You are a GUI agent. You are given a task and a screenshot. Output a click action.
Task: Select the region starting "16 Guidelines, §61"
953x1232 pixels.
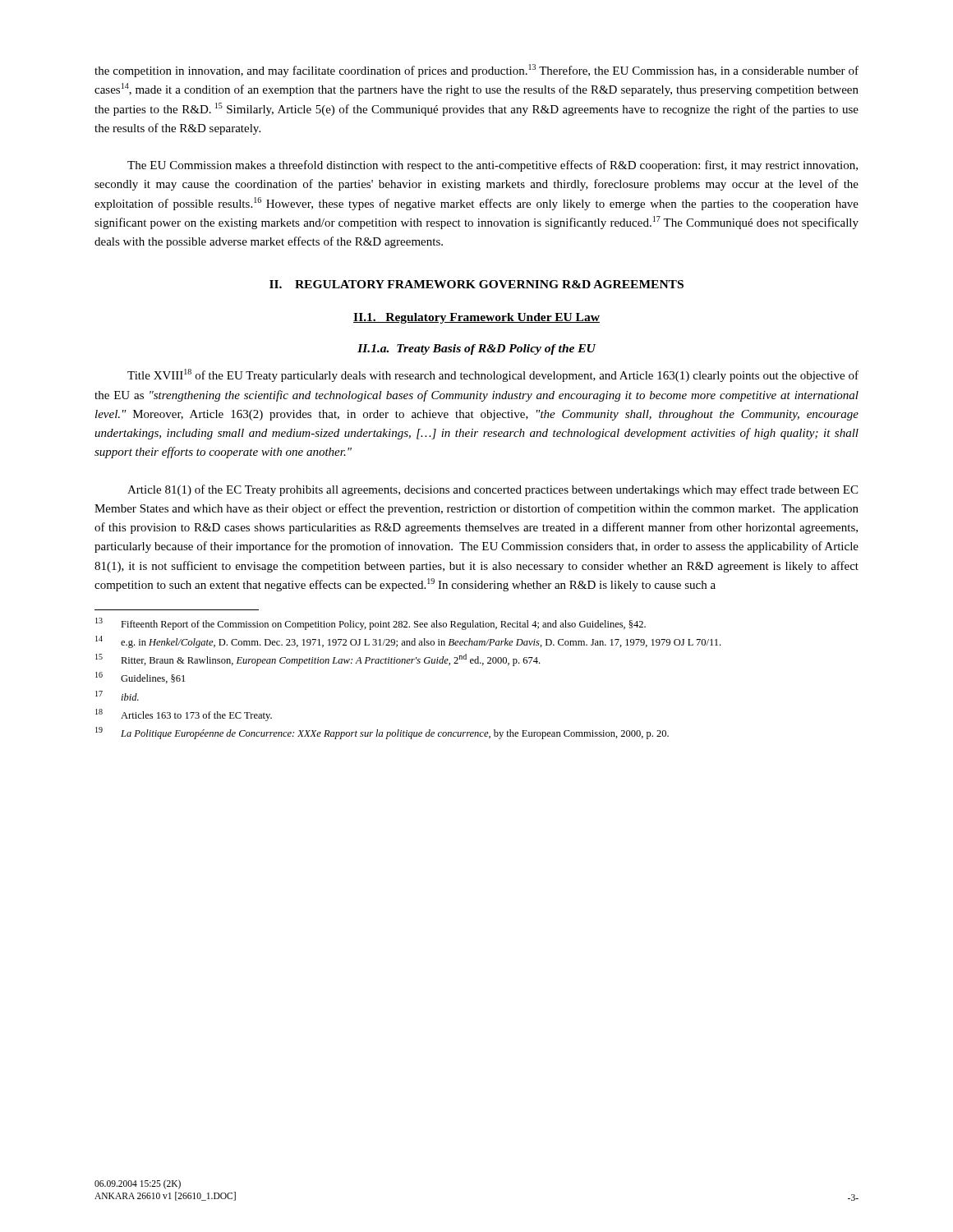(x=140, y=678)
